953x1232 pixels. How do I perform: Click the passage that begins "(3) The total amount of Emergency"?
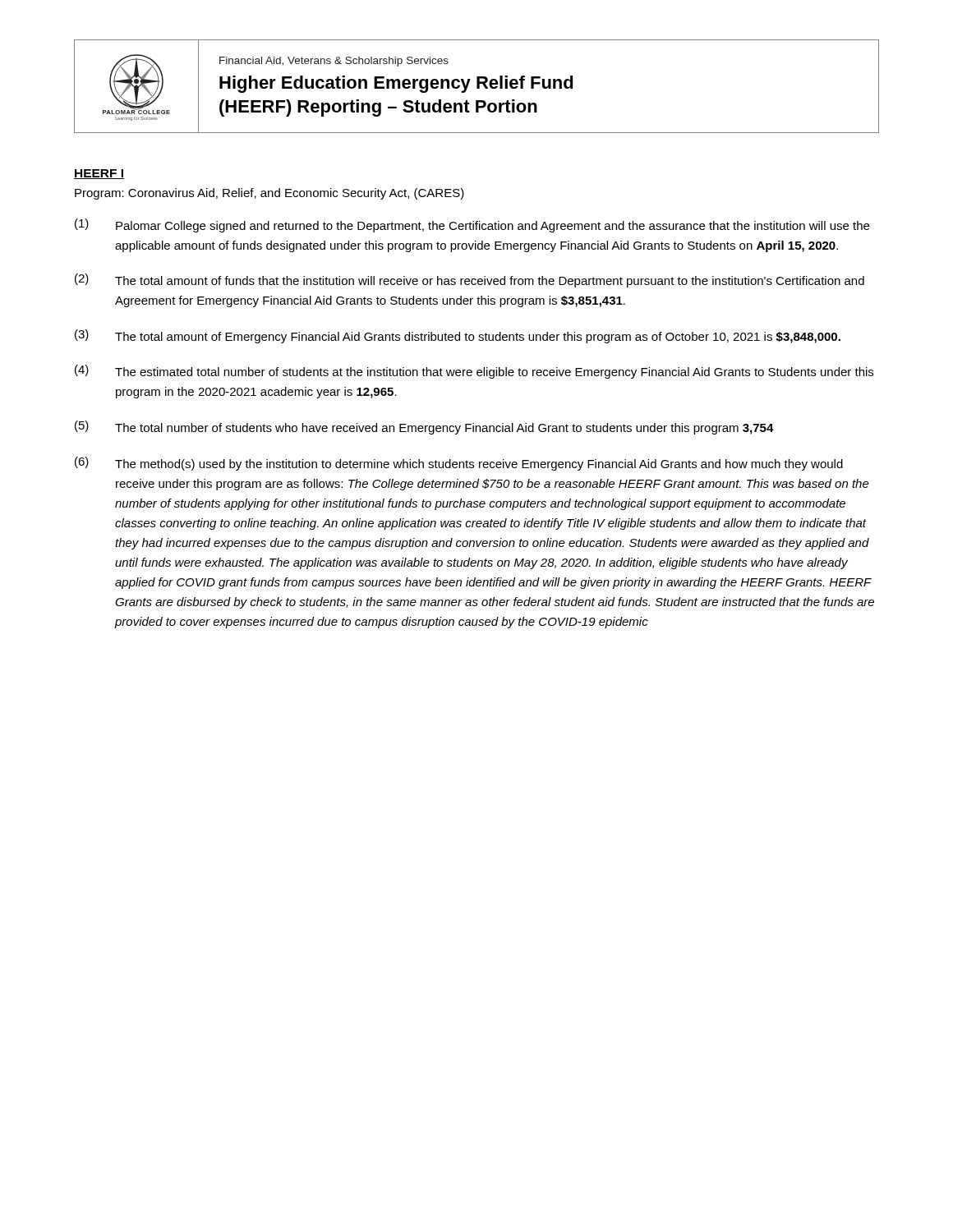click(x=458, y=336)
